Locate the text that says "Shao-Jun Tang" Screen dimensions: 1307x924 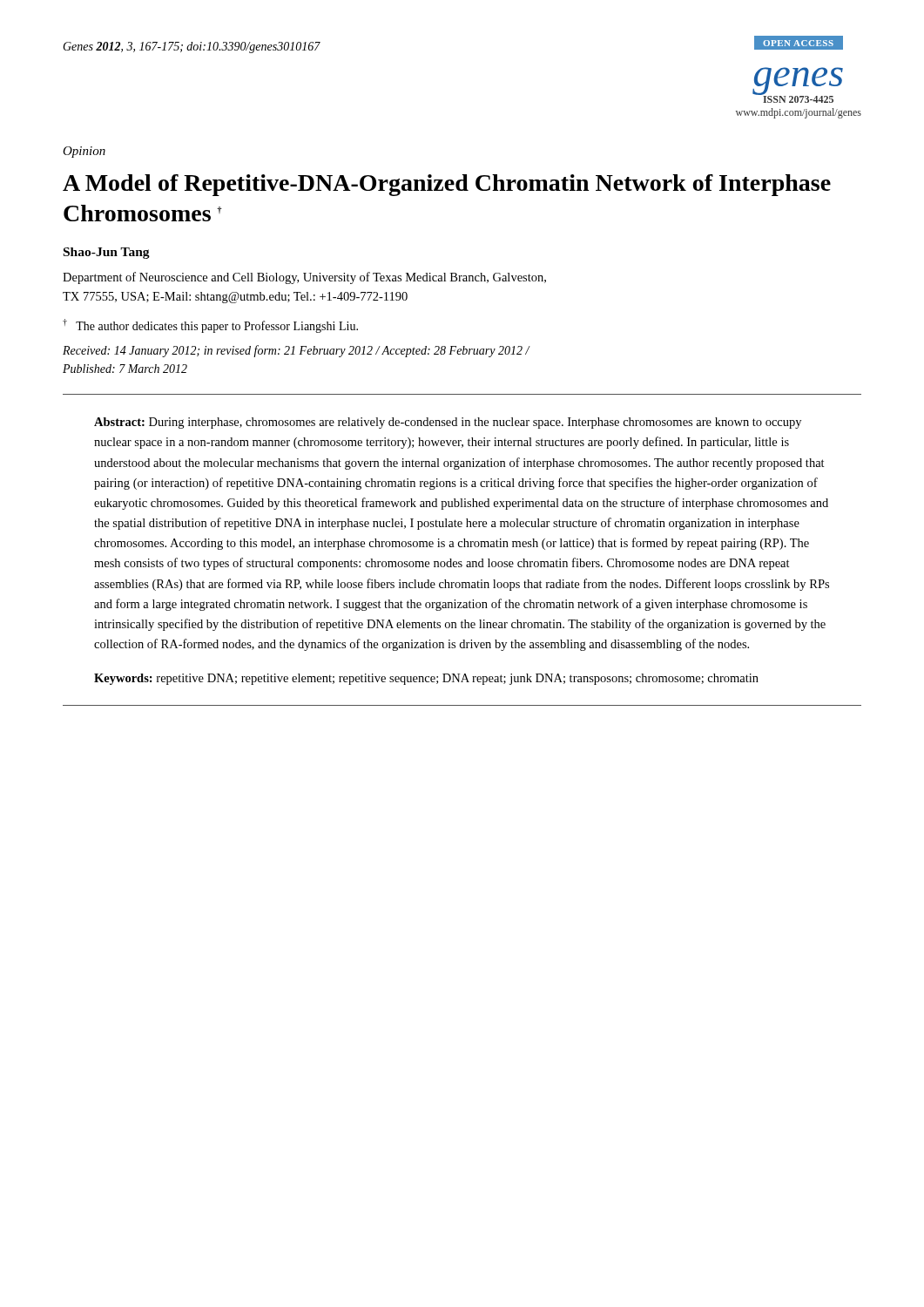point(106,251)
